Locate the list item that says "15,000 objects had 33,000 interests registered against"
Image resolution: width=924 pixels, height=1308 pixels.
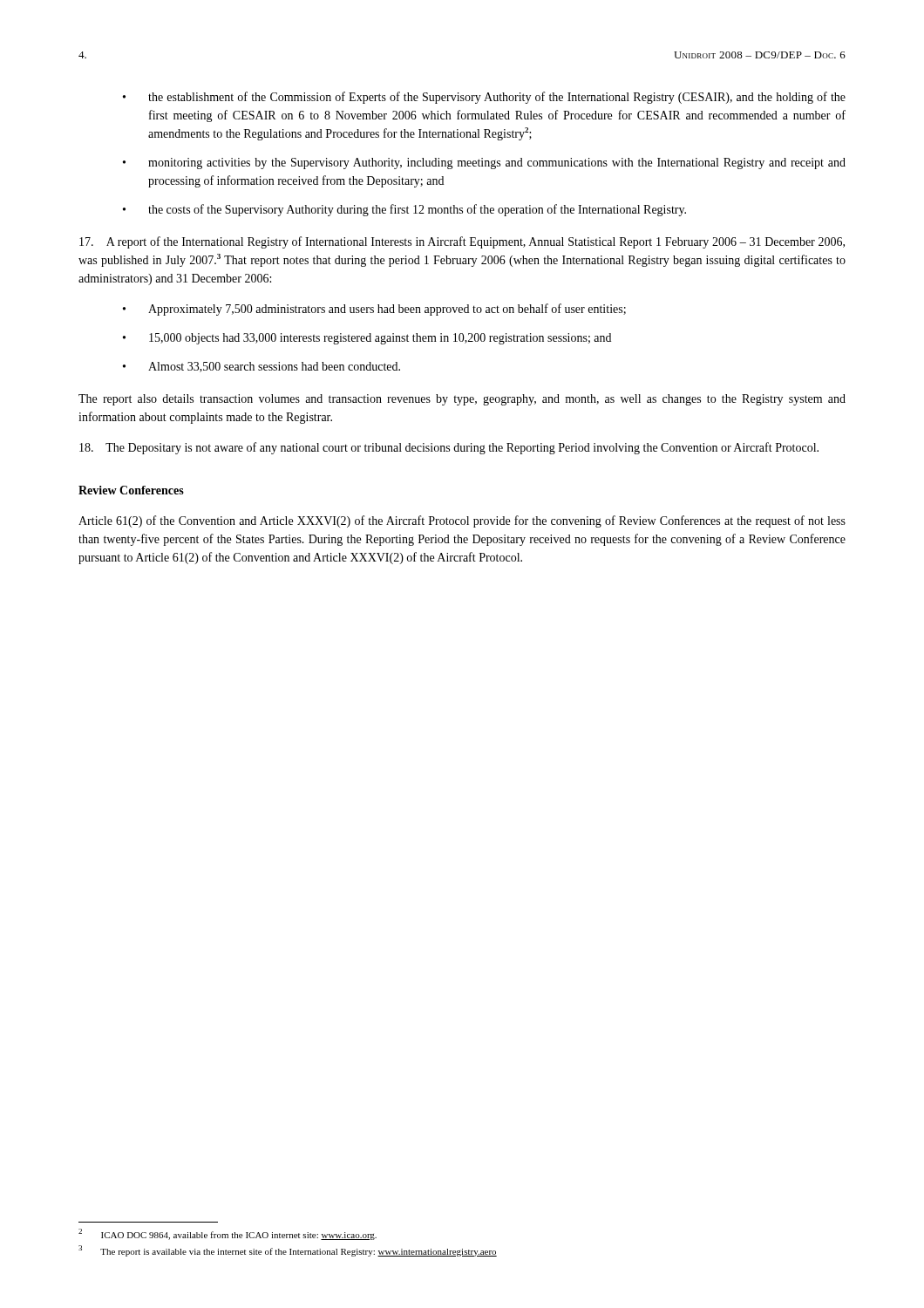pos(380,338)
